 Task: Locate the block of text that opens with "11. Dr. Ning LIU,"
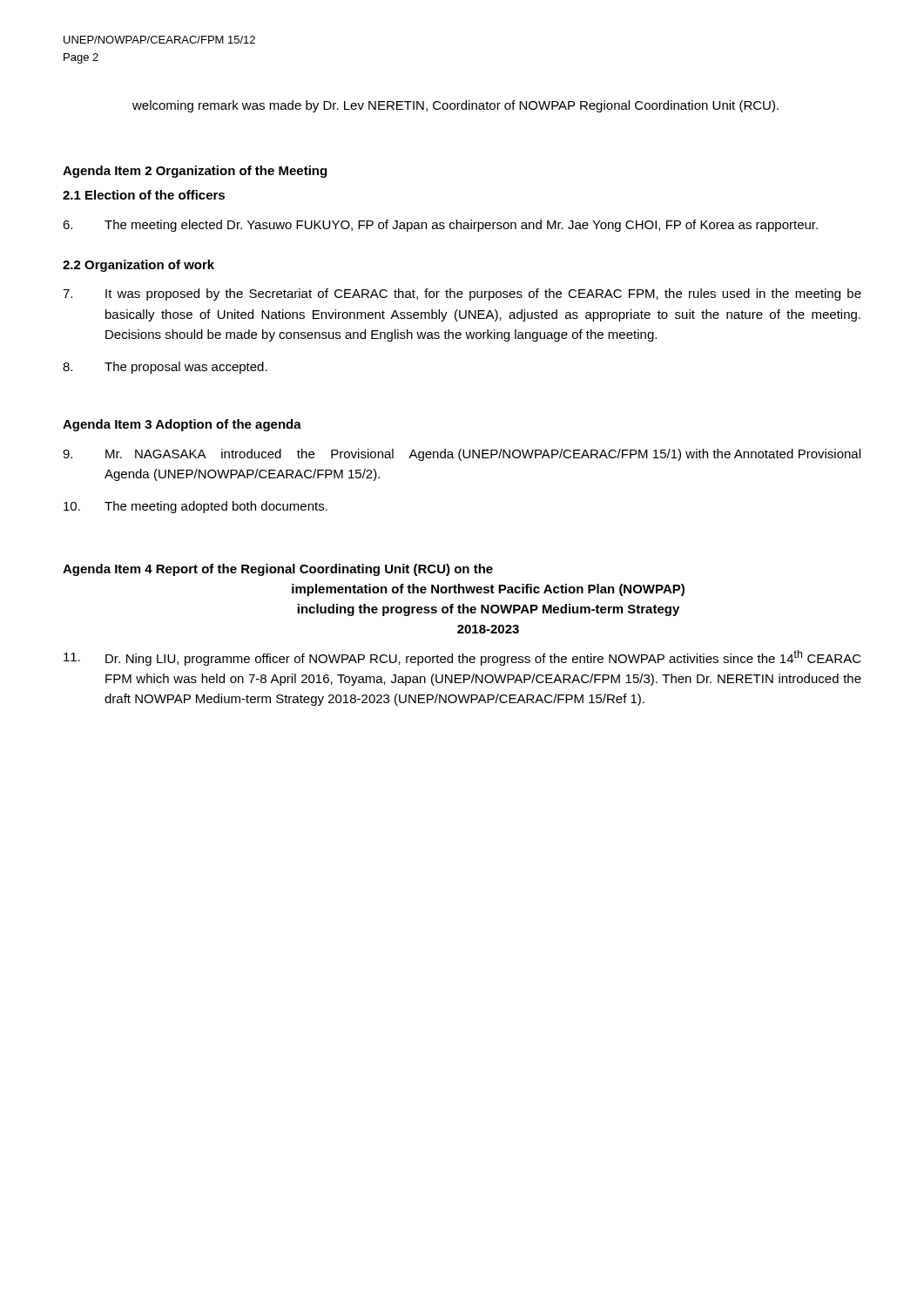tap(462, 677)
